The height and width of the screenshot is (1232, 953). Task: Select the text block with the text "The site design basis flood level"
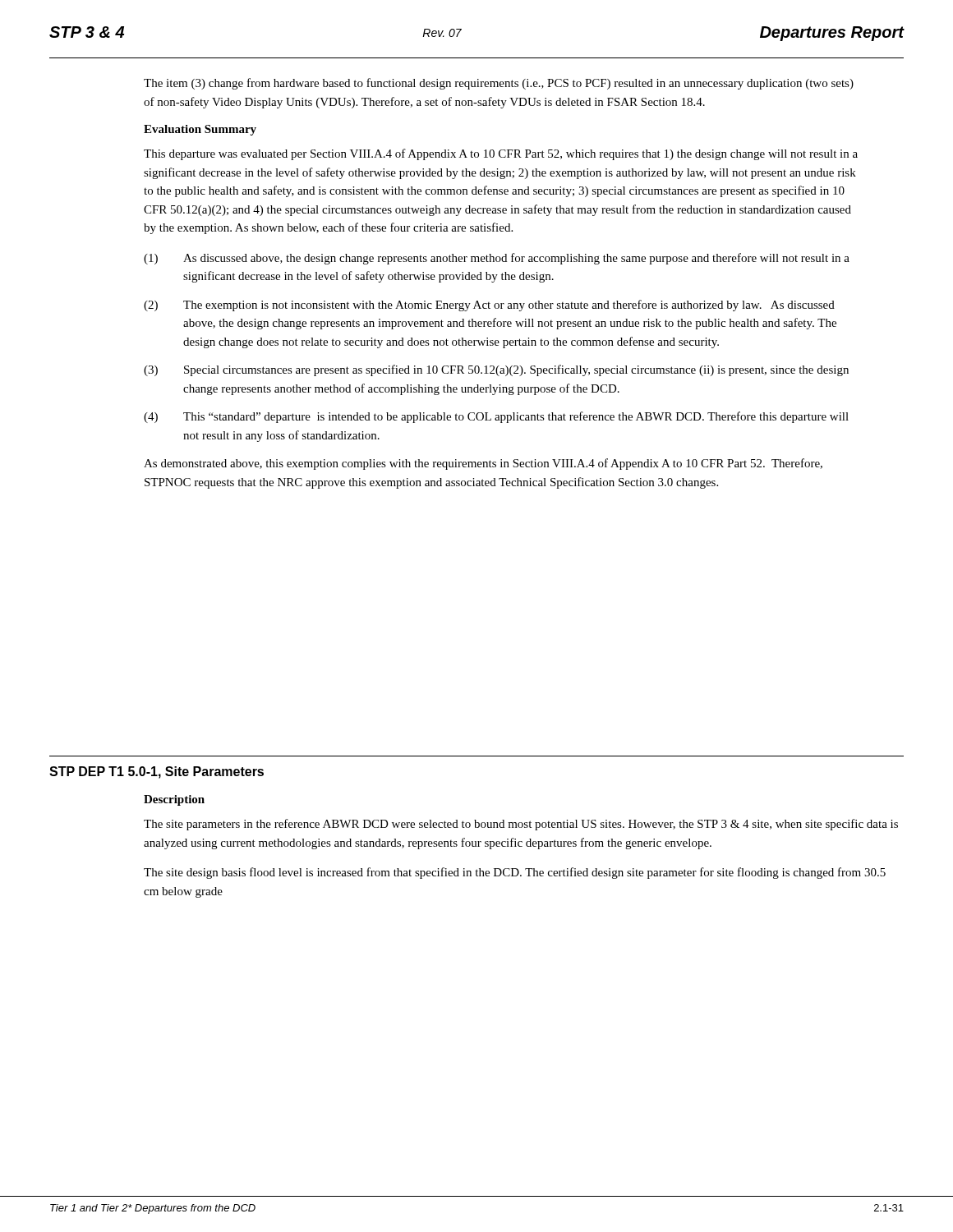click(x=515, y=881)
